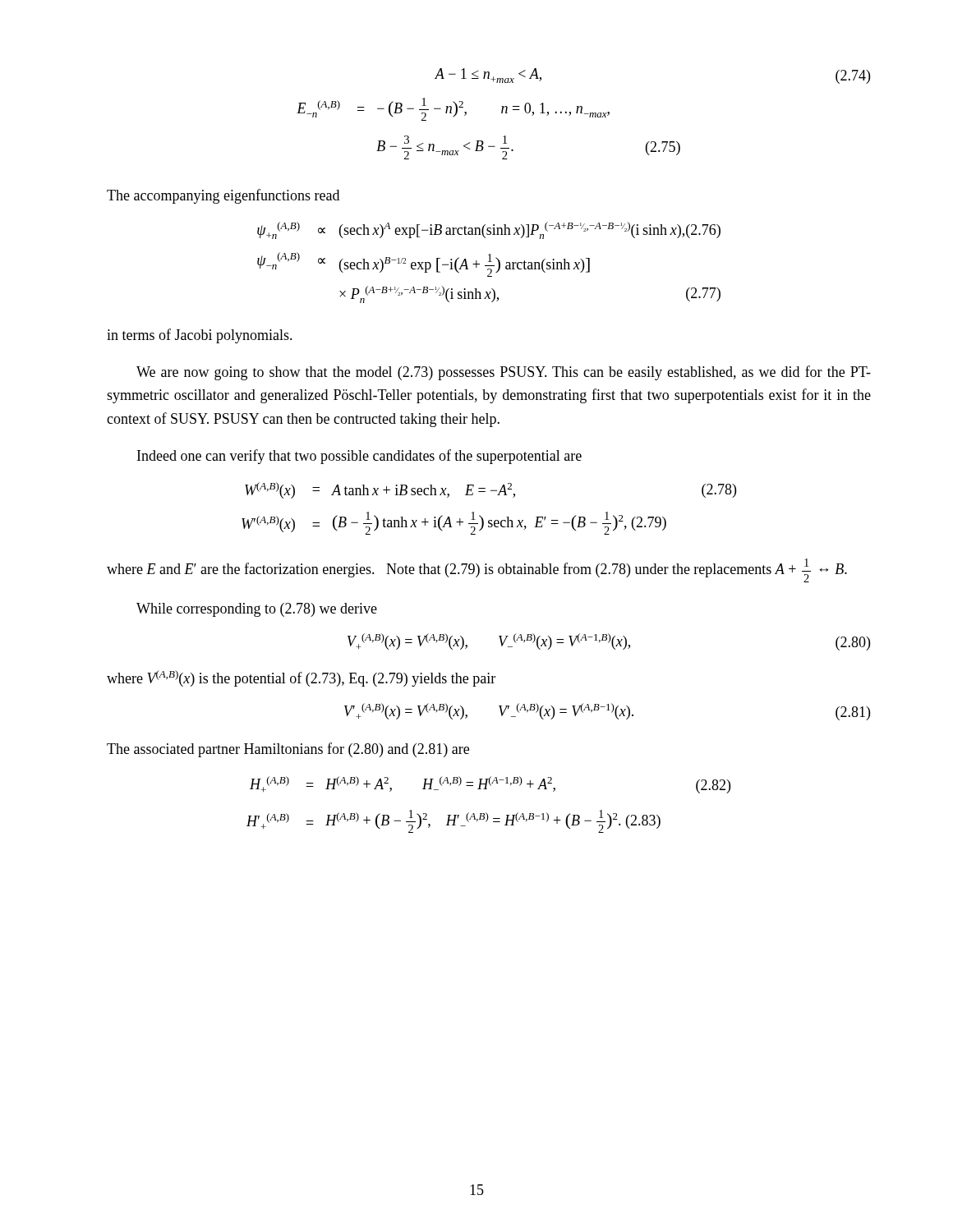Locate the text block that reads "We are now"

[x=489, y=395]
